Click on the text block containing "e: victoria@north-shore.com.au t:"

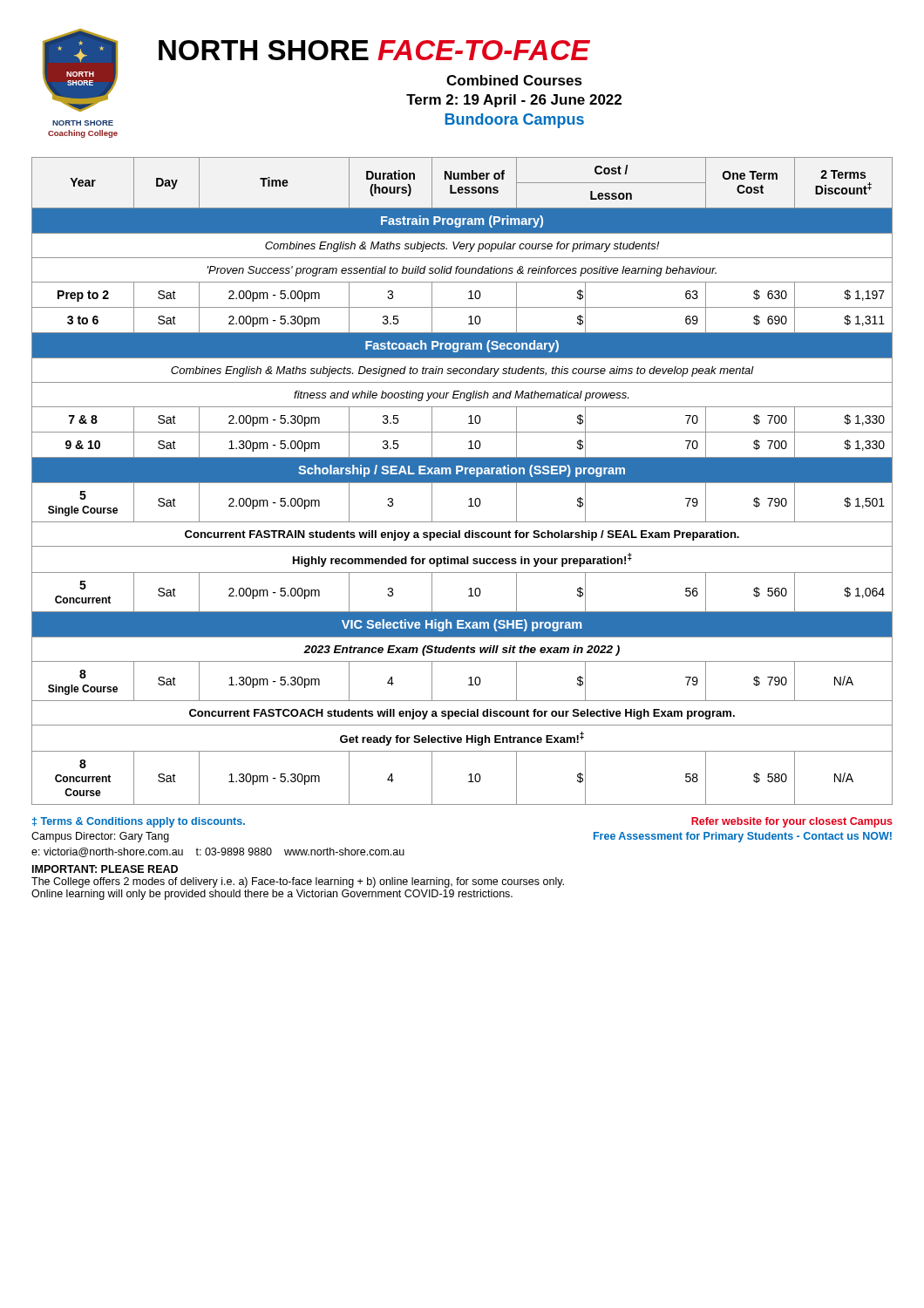click(218, 852)
